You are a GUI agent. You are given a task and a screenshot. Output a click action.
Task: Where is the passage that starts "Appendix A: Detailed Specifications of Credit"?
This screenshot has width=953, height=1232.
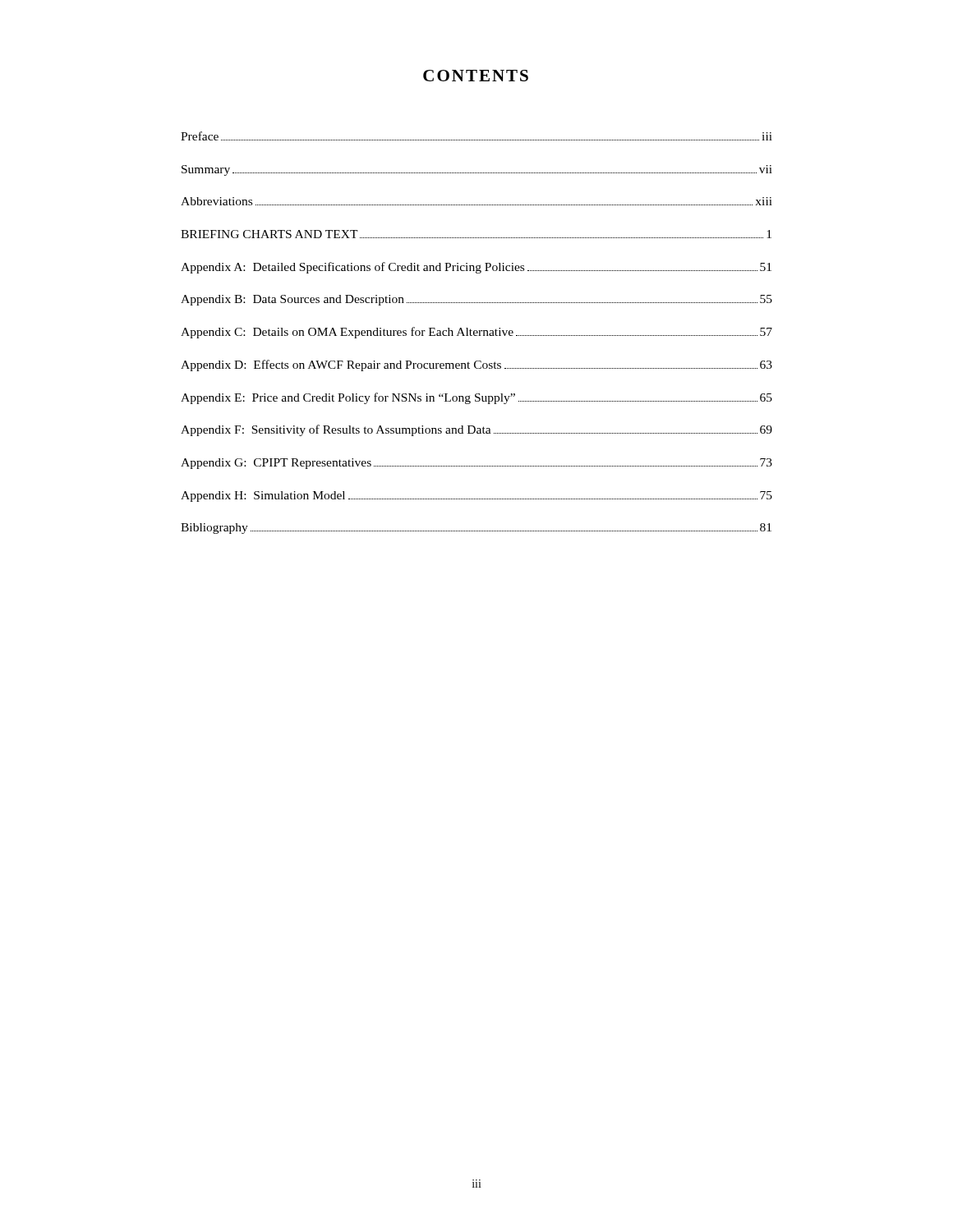tap(476, 267)
